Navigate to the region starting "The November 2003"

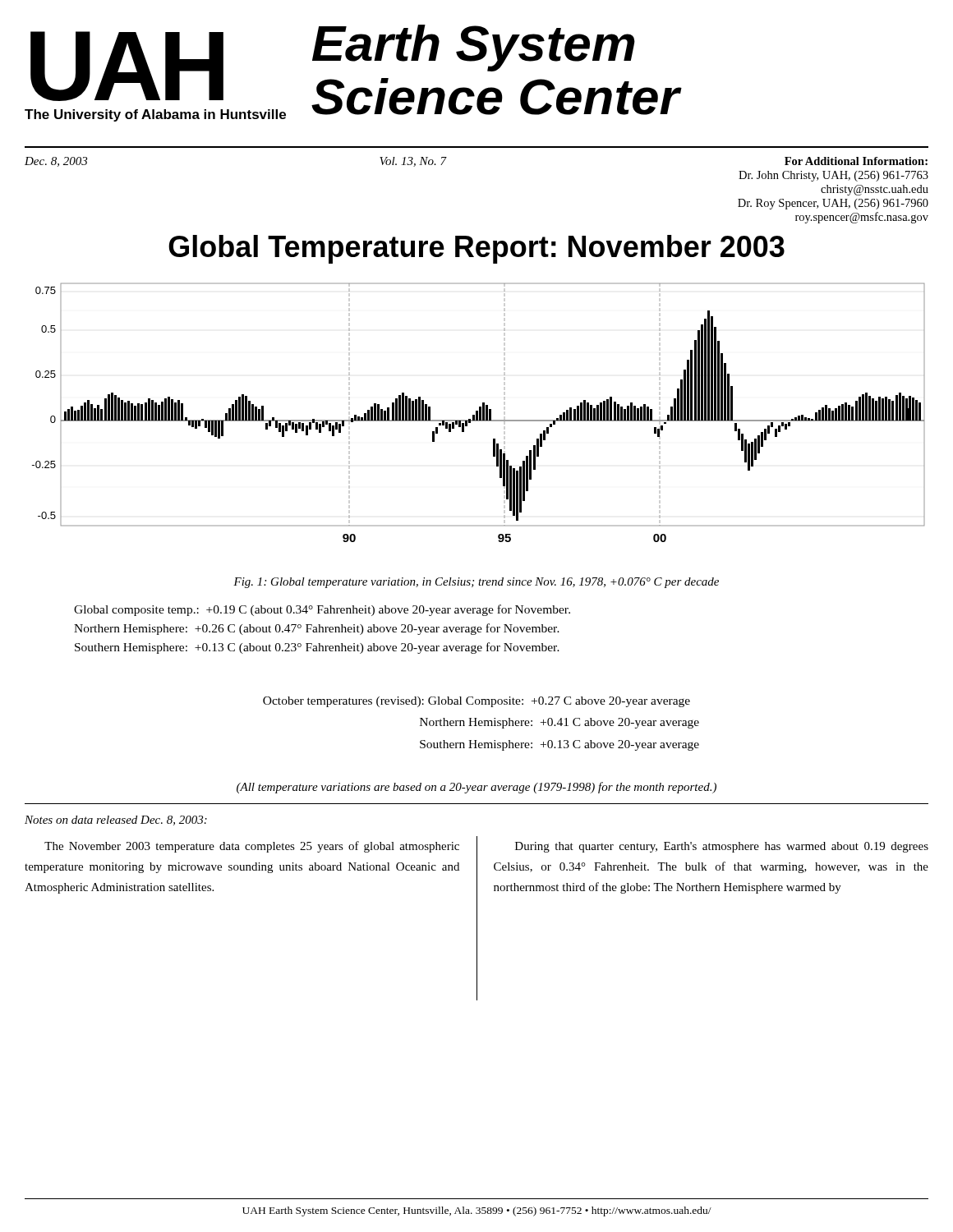(242, 866)
